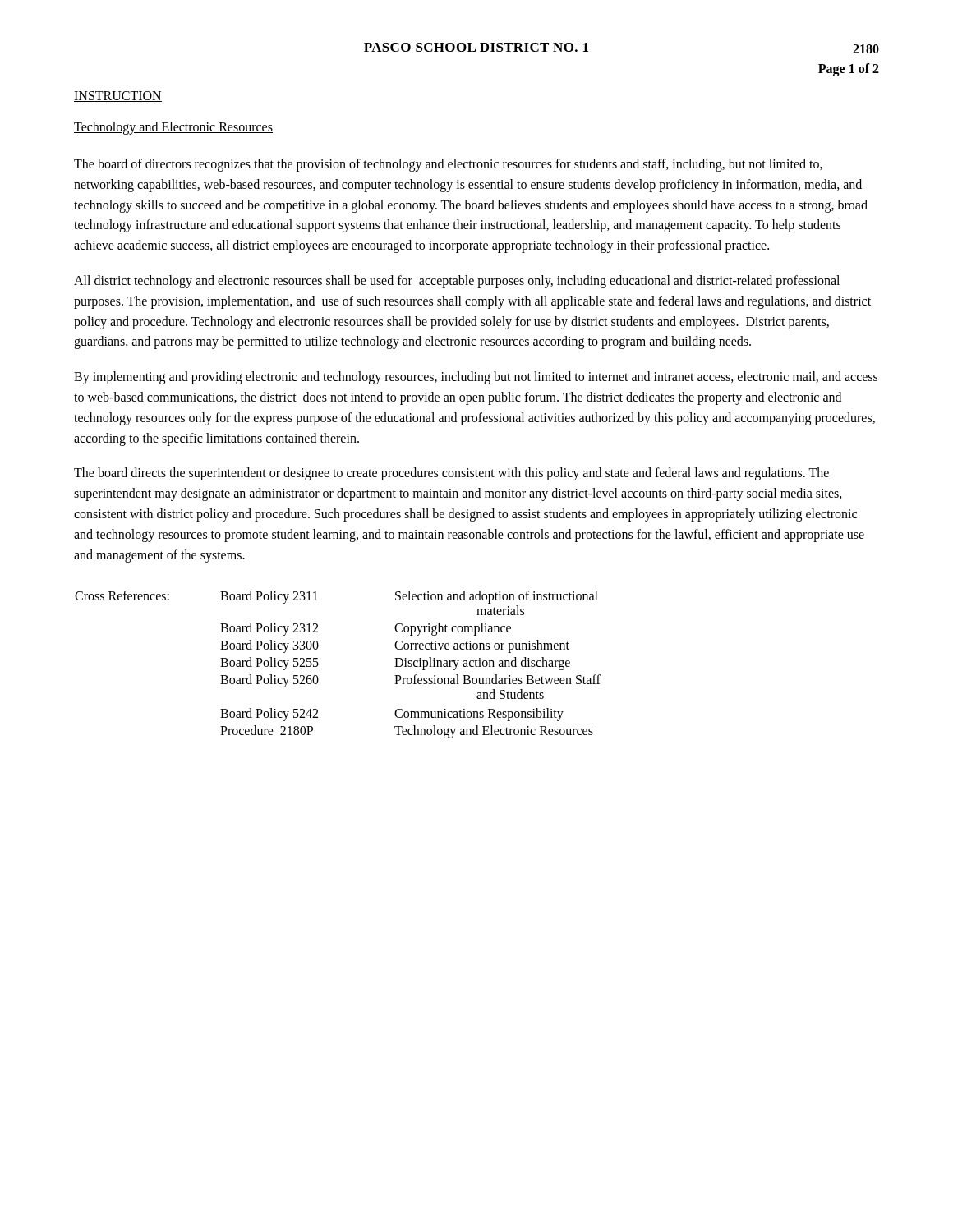Find the block on this page that starts "All district technology and electronic resources"
The height and width of the screenshot is (1232, 953).
click(472, 311)
